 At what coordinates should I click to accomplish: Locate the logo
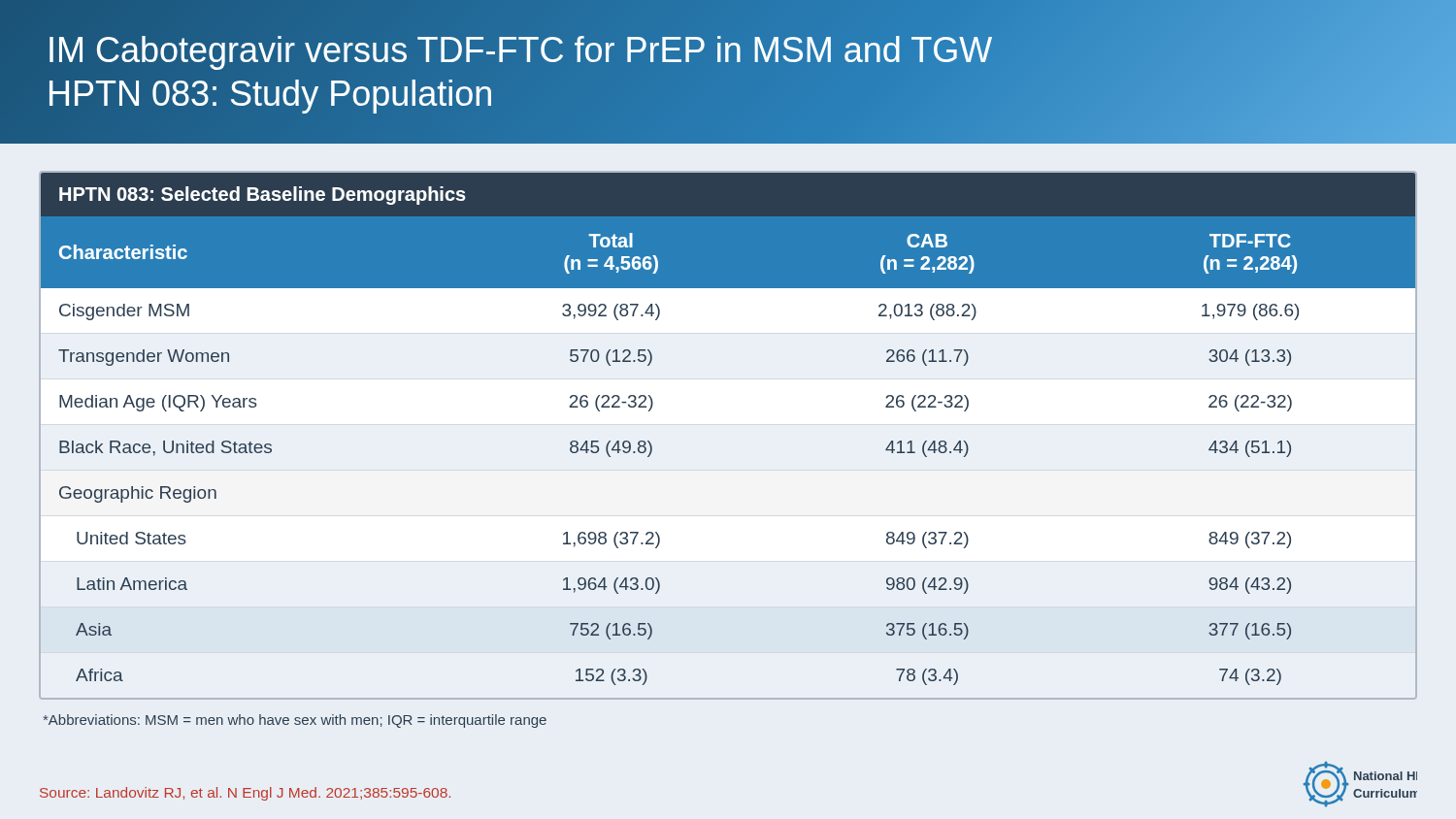(x=1359, y=784)
